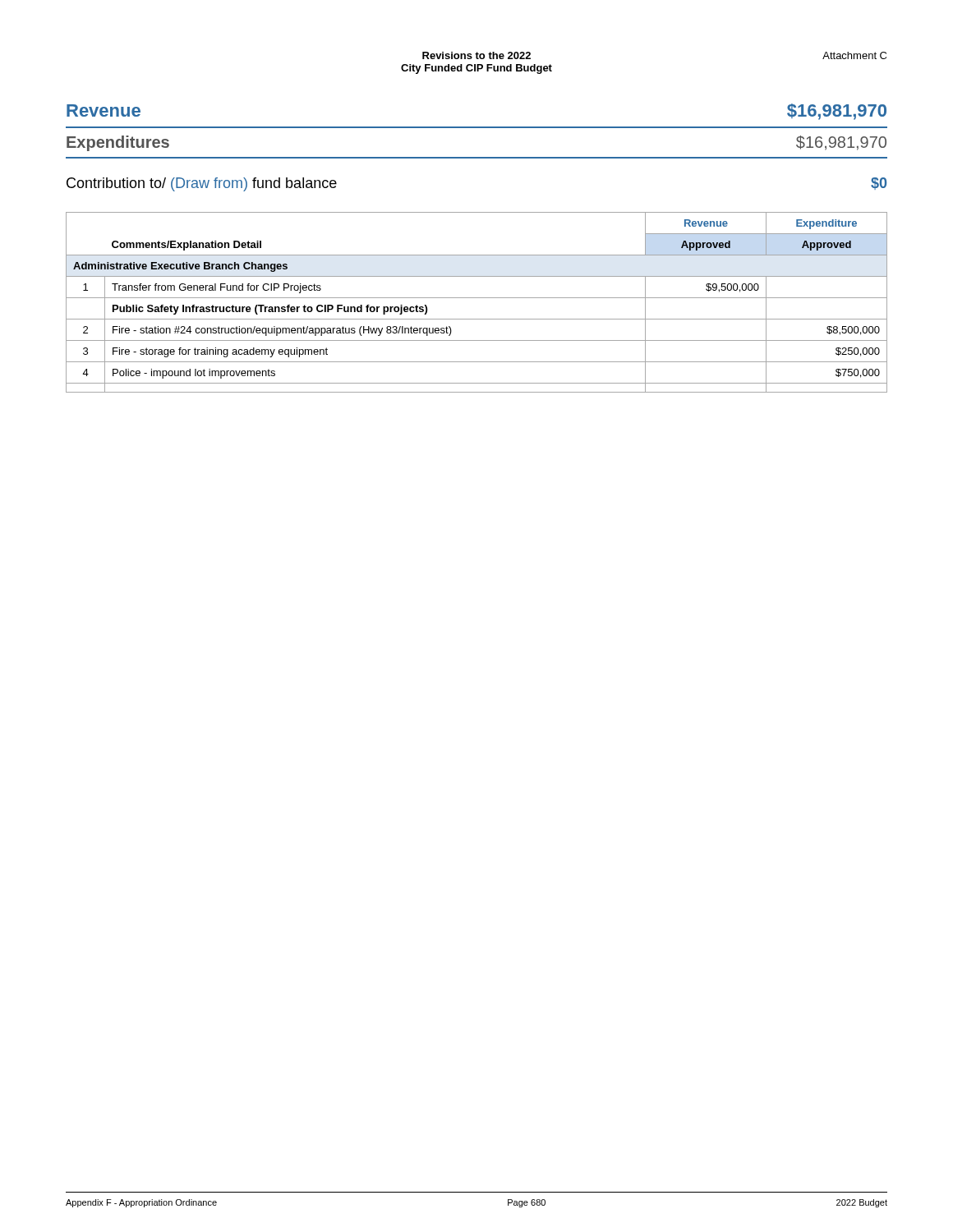Screen dimensions: 1232x953
Task: Select the text block that says "Contribution to/ (Draw from)"
Action: tap(200, 184)
